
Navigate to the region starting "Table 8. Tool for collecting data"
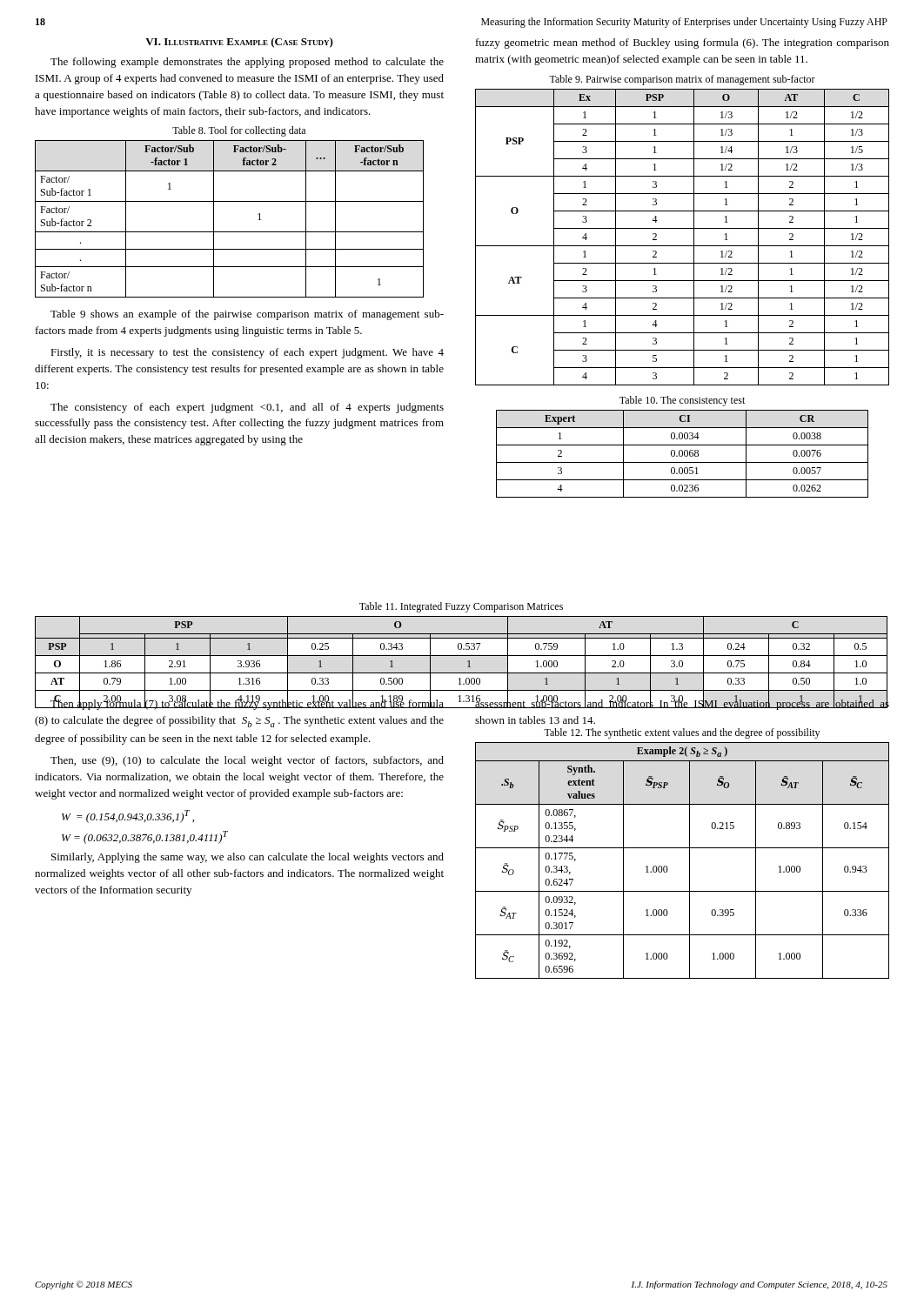[239, 131]
